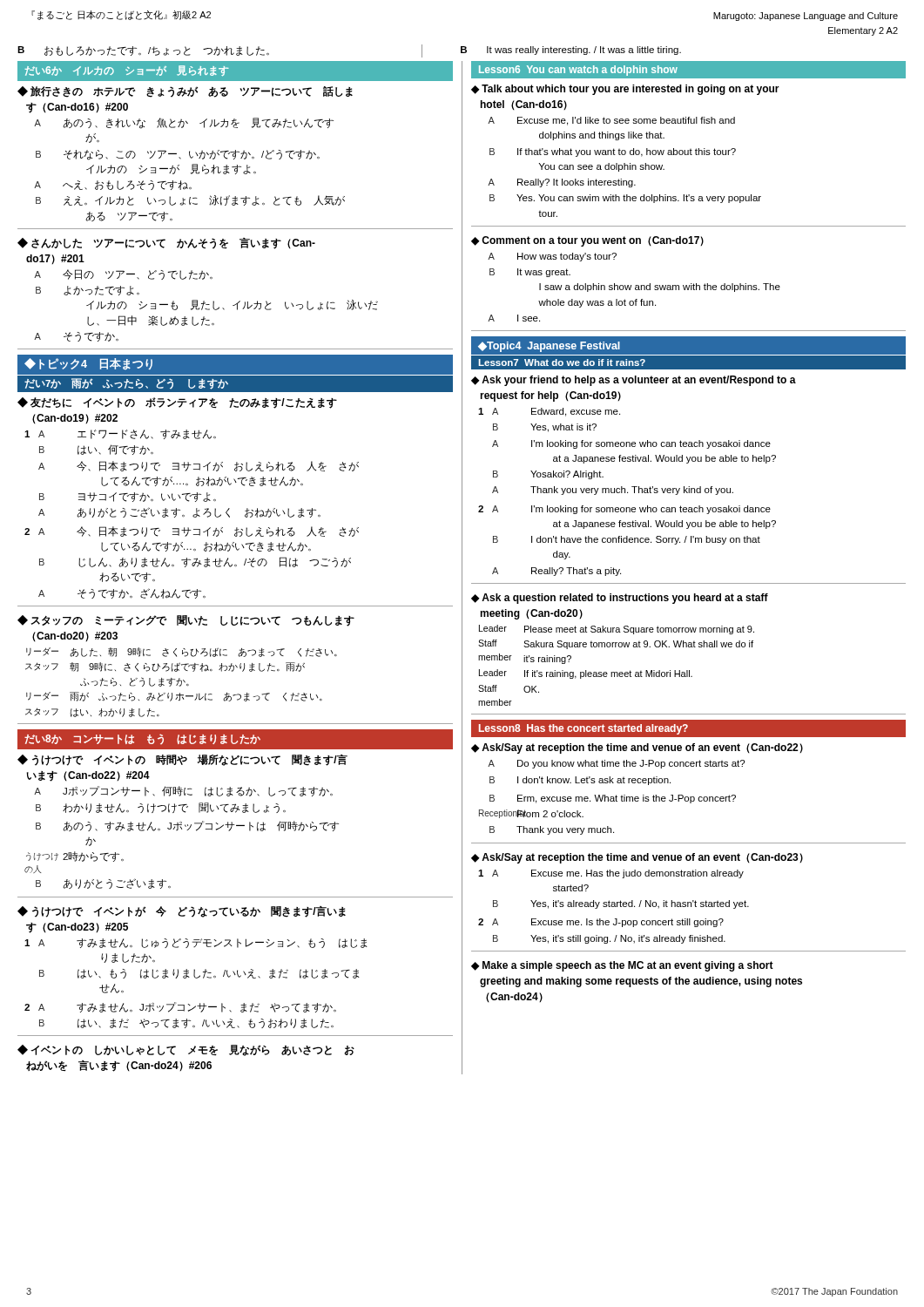Find the block on this page that starts "1 A すみません。じゅうどうデモンストレーション、もう はじま"
Viewport: 924px width, 1307px height.
[x=239, y=966]
